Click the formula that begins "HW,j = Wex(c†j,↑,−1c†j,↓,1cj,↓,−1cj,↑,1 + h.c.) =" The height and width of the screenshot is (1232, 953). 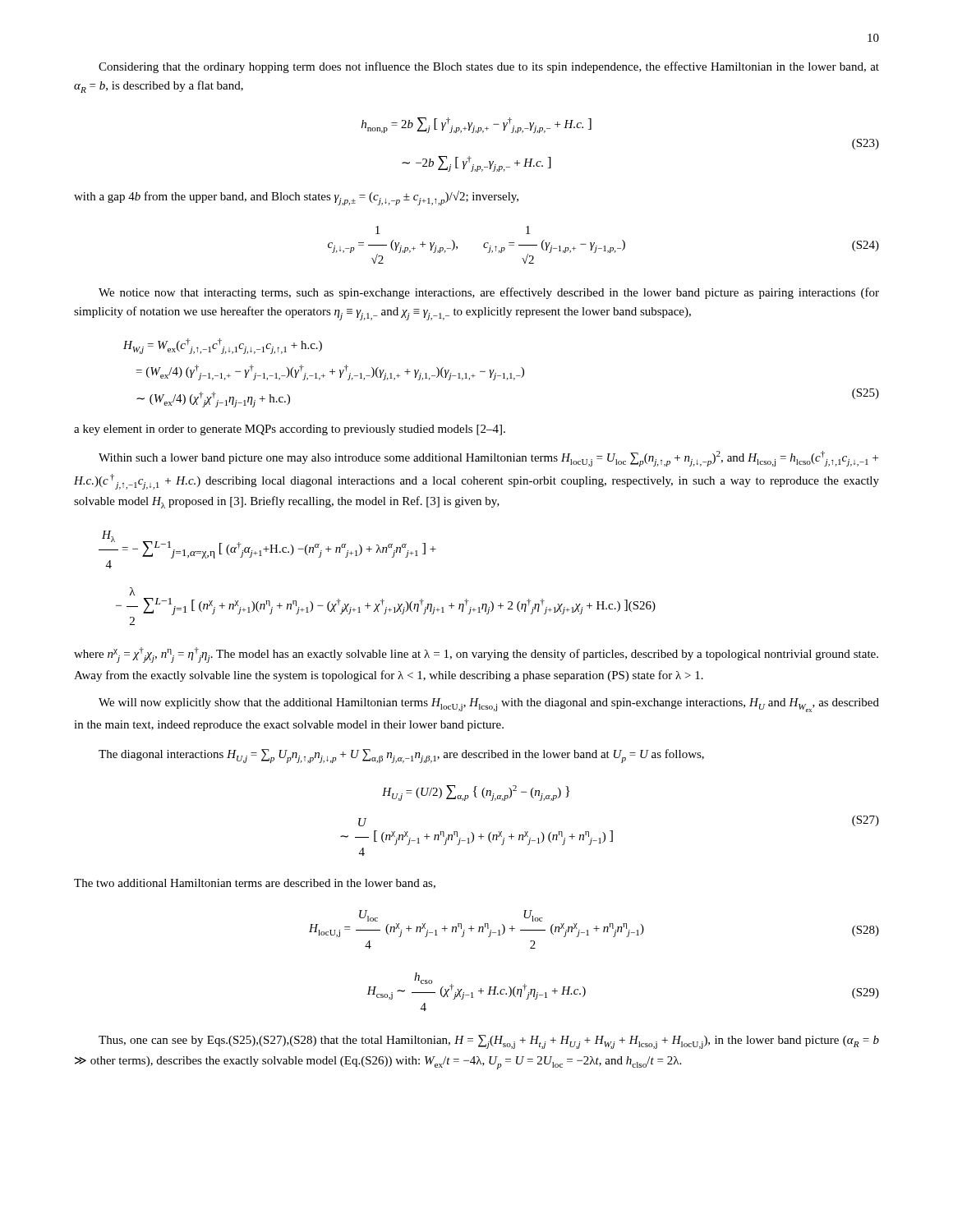click(x=501, y=372)
